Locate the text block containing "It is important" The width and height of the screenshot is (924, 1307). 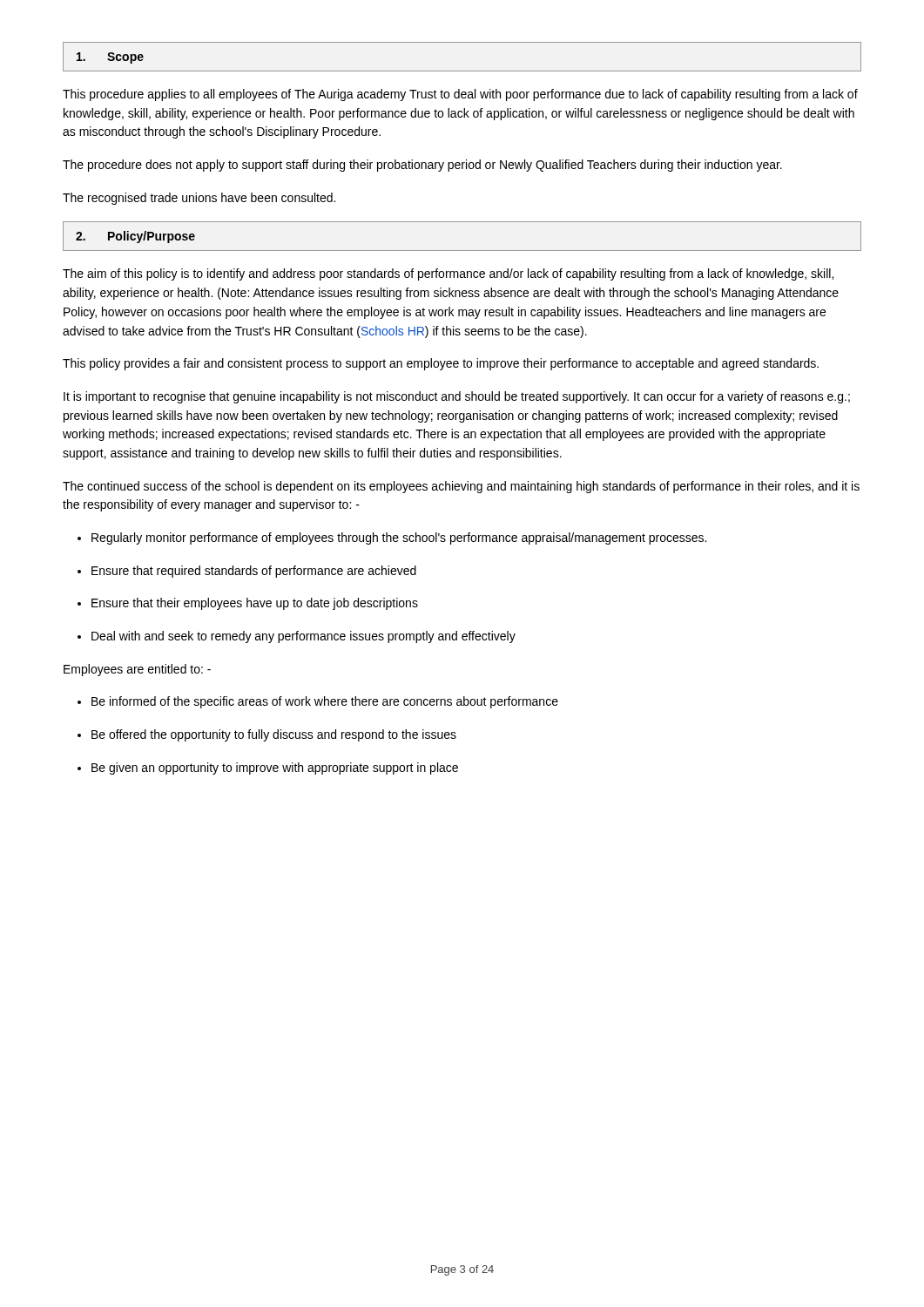pos(457,425)
